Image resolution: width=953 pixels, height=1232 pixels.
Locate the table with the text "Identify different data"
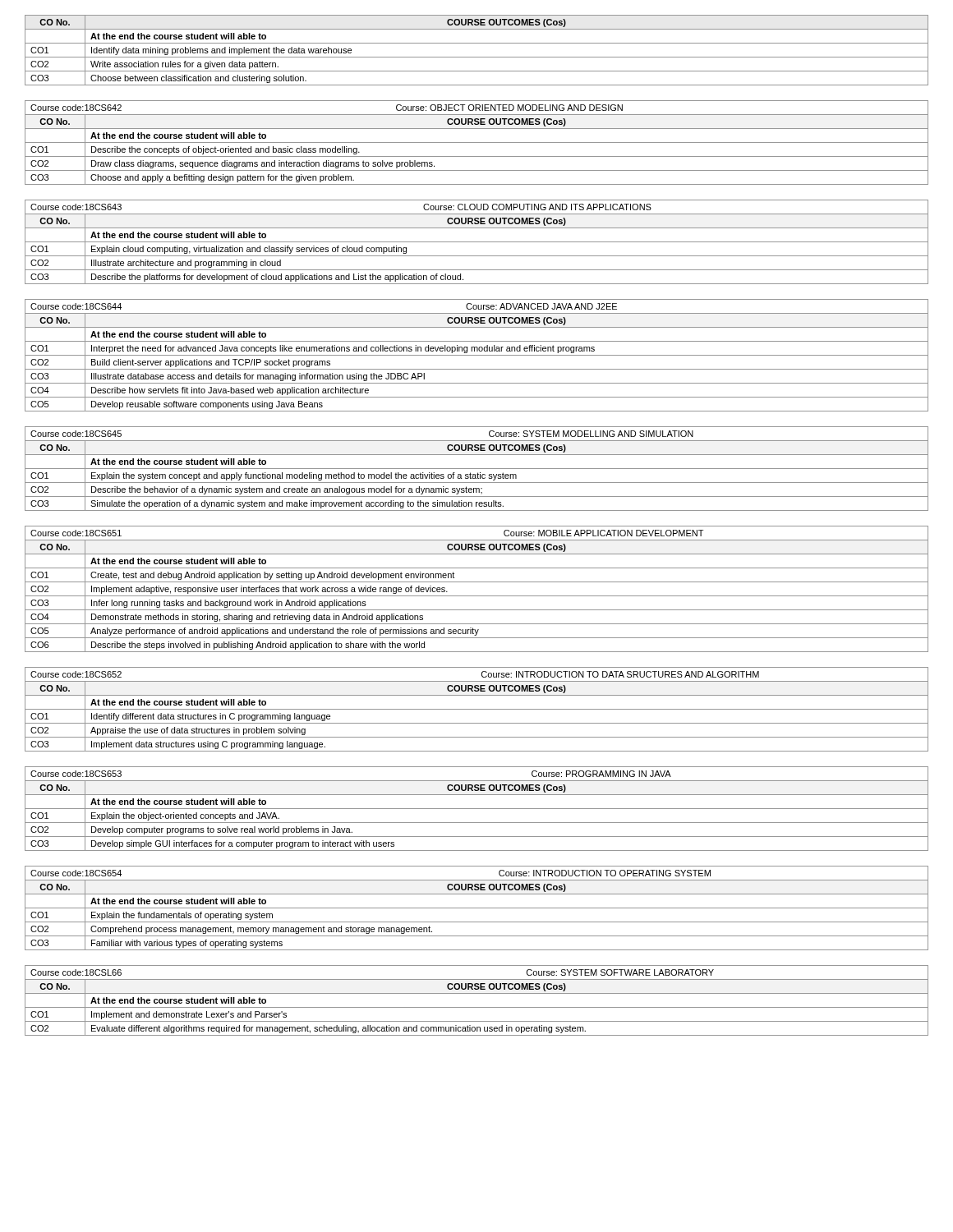[476, 709]
